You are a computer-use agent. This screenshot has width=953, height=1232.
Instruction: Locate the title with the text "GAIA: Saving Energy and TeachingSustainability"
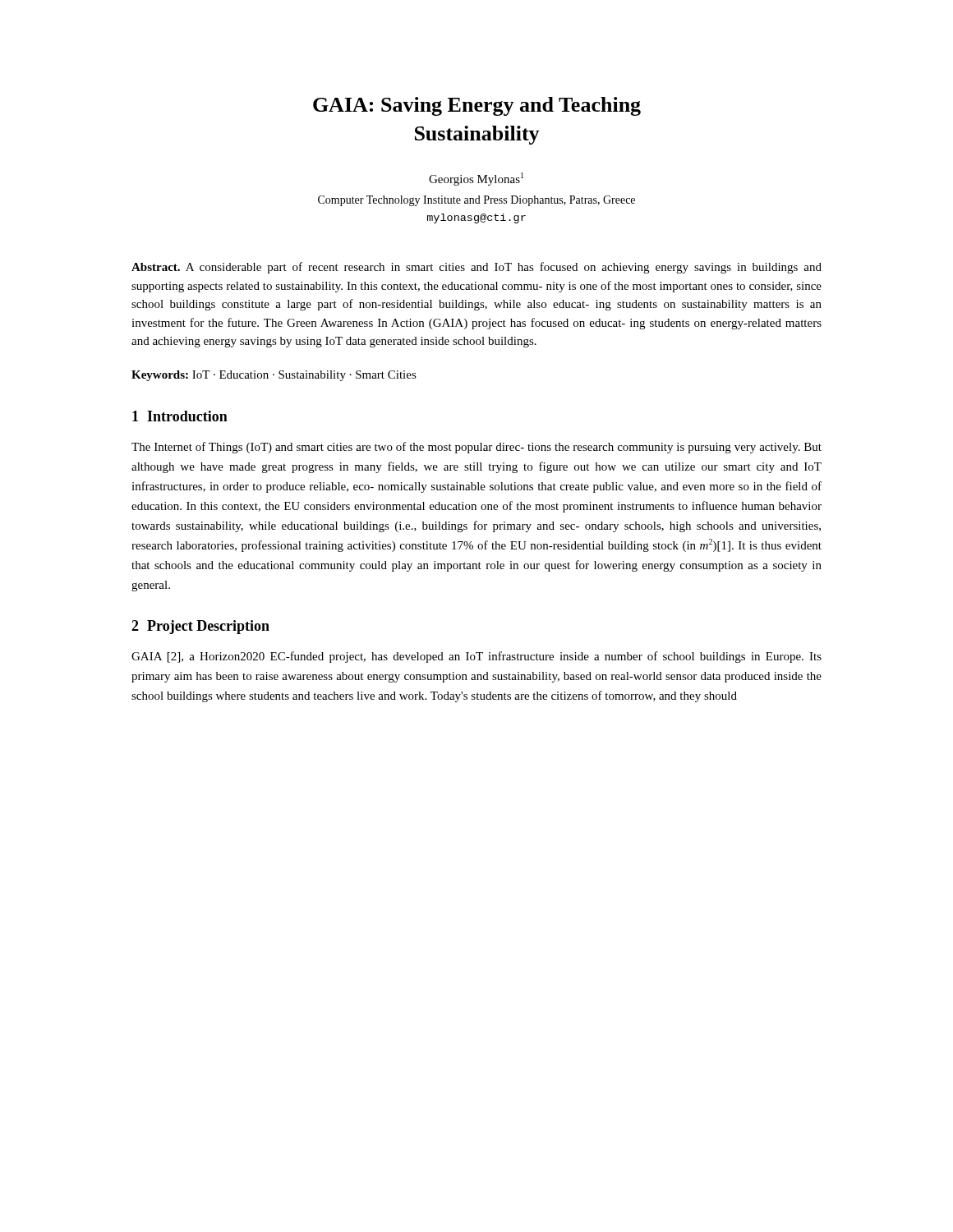[x=476, y=119]
